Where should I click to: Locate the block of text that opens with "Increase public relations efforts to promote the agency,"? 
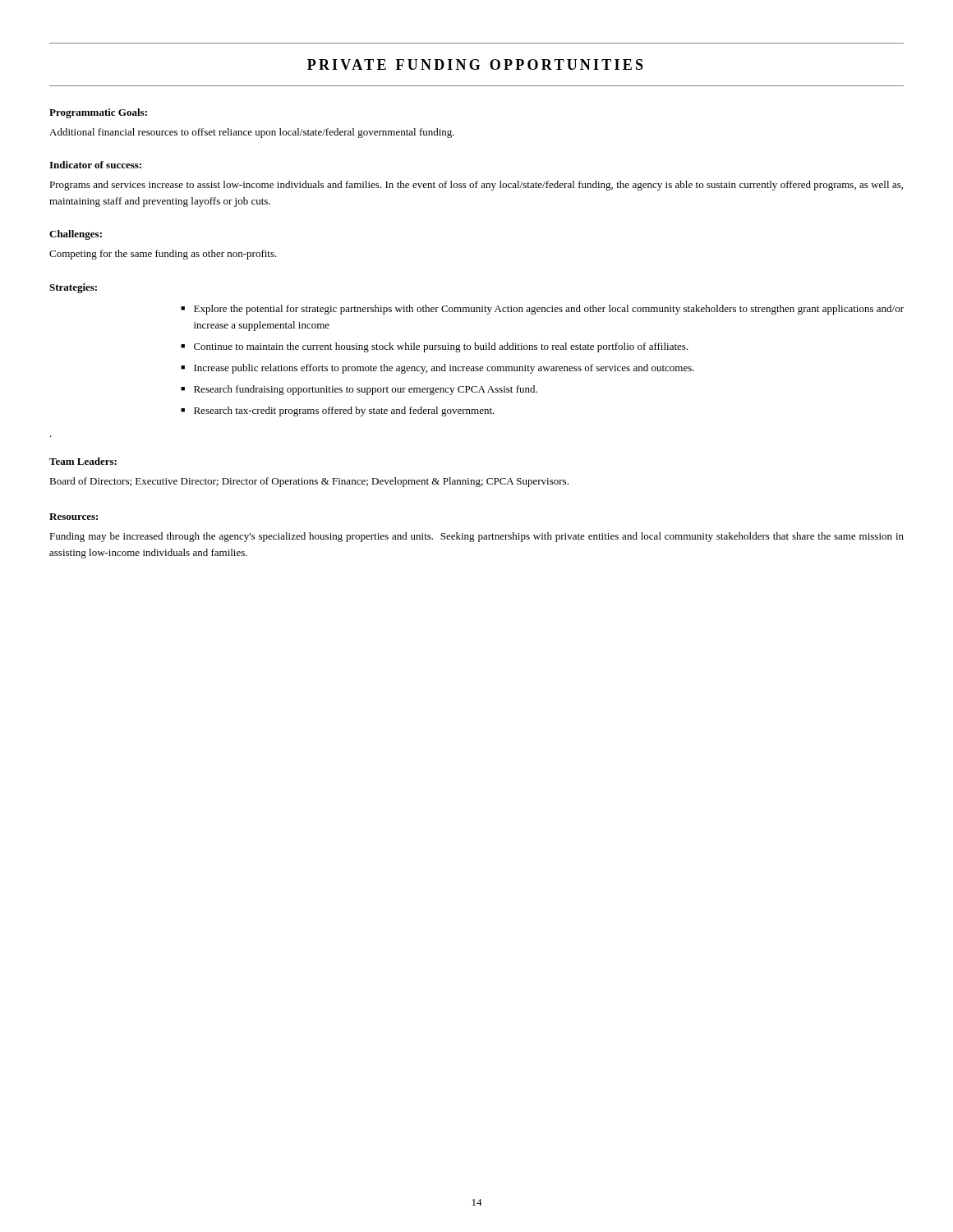(x=444, y=368)
